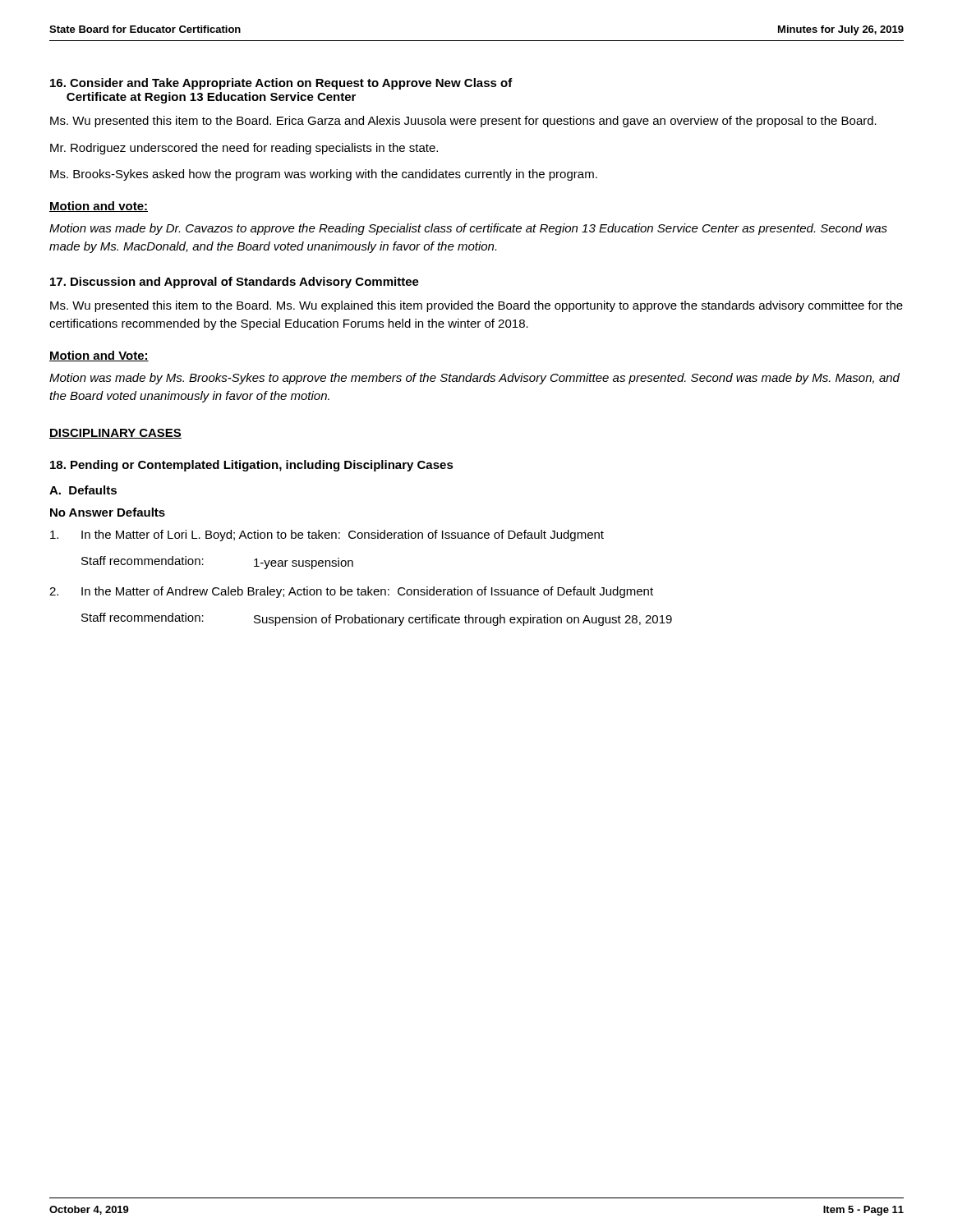The image size is (953, 1232).
Task: Locate the region starting "DISCIPLINARY CASES"
Action: click(x=115, y=432)
